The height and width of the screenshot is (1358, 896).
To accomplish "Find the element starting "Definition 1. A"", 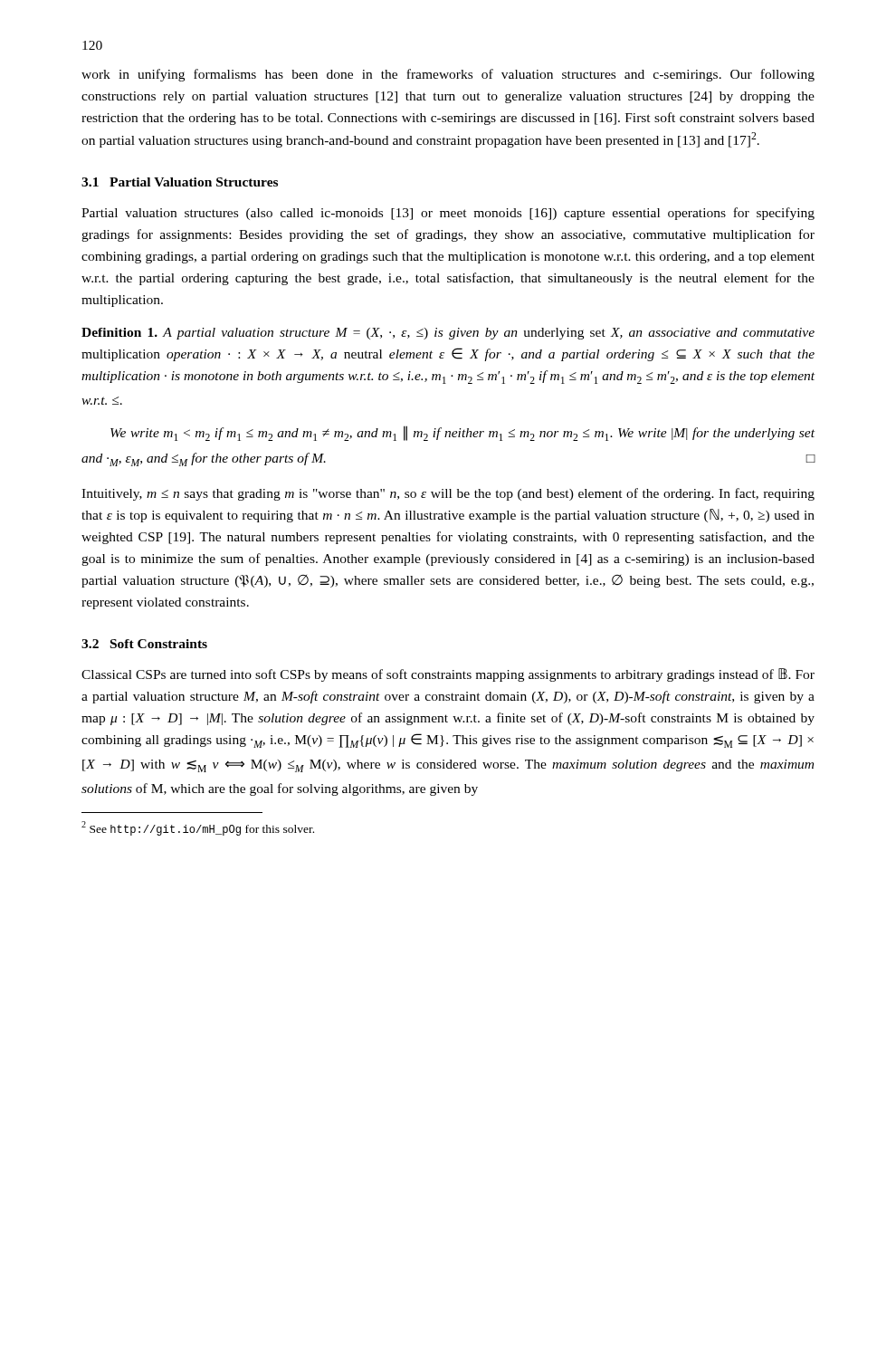I will 448,334.
